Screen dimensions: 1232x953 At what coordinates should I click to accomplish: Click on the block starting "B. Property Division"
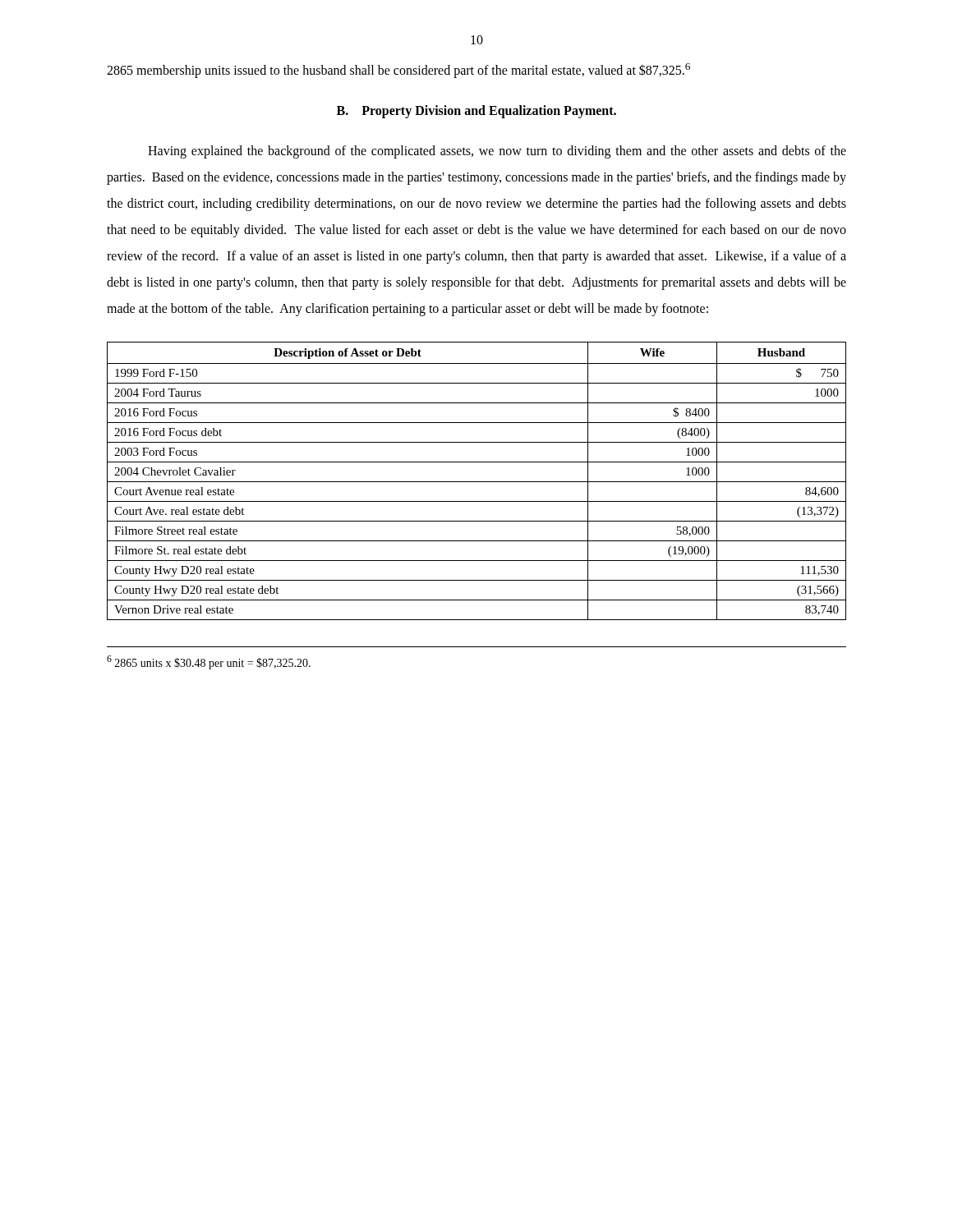476,111
